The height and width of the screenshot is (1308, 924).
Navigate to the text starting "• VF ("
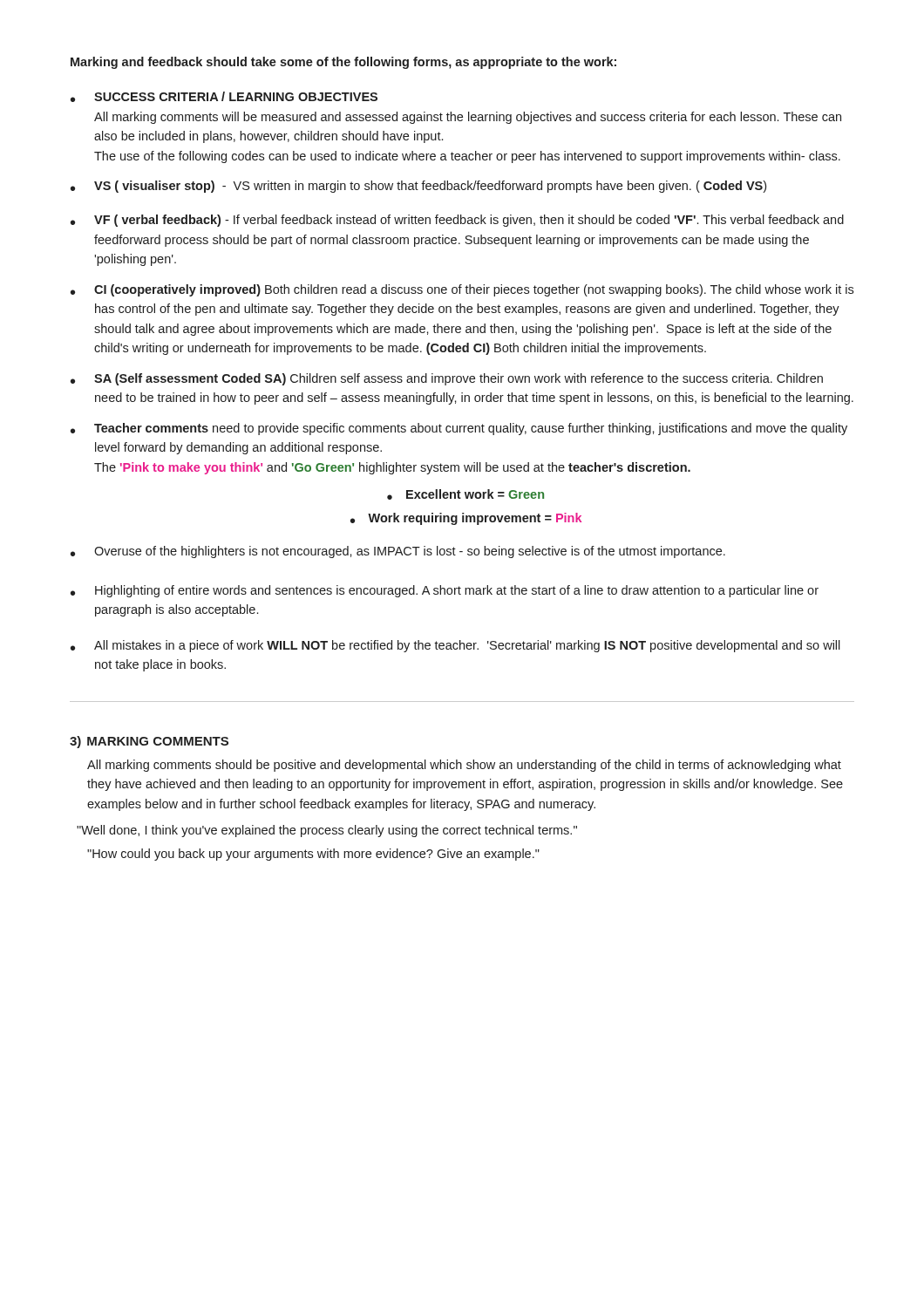tap(462, 240)
